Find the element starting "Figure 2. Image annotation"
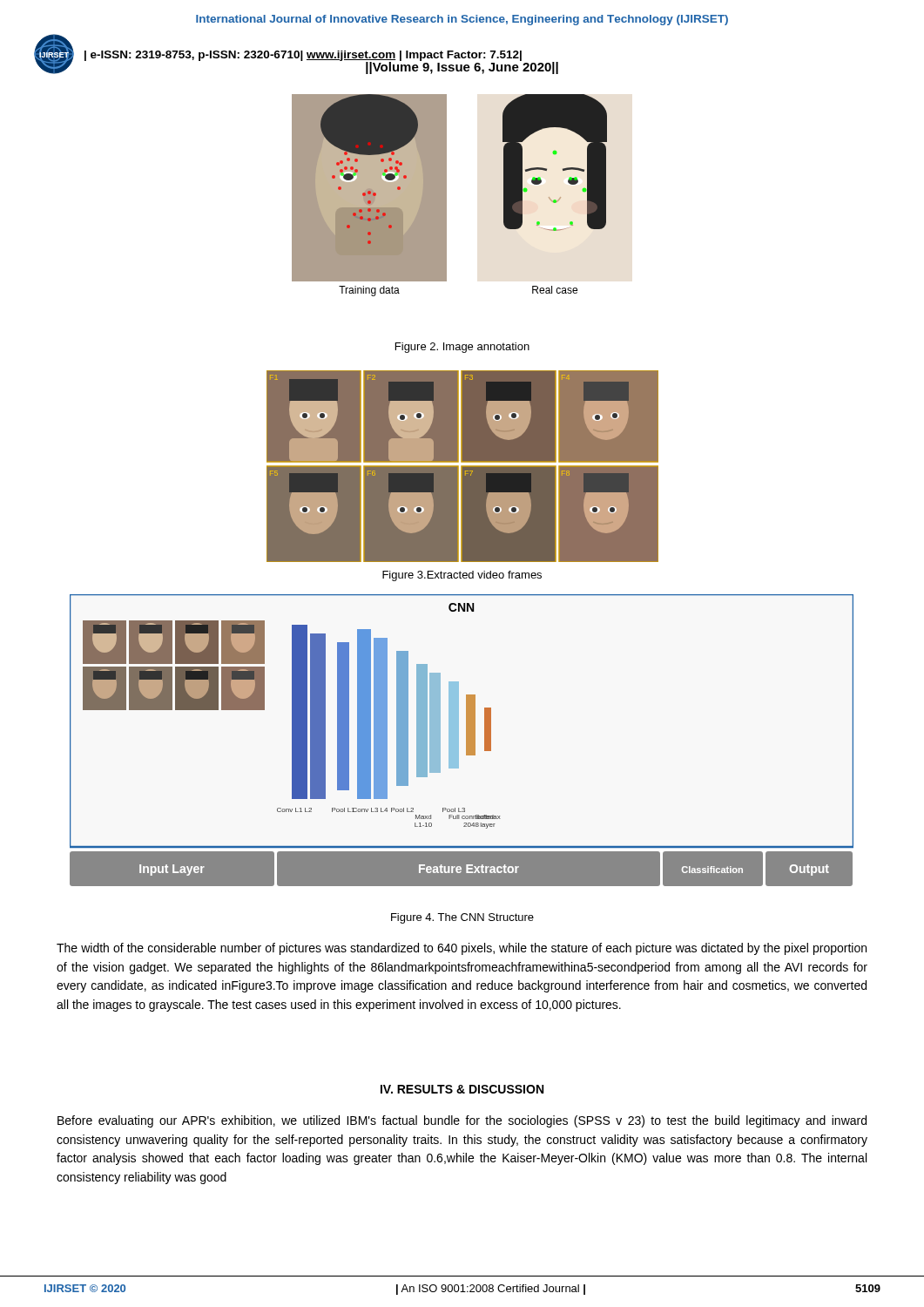 [x=462, y=346]
